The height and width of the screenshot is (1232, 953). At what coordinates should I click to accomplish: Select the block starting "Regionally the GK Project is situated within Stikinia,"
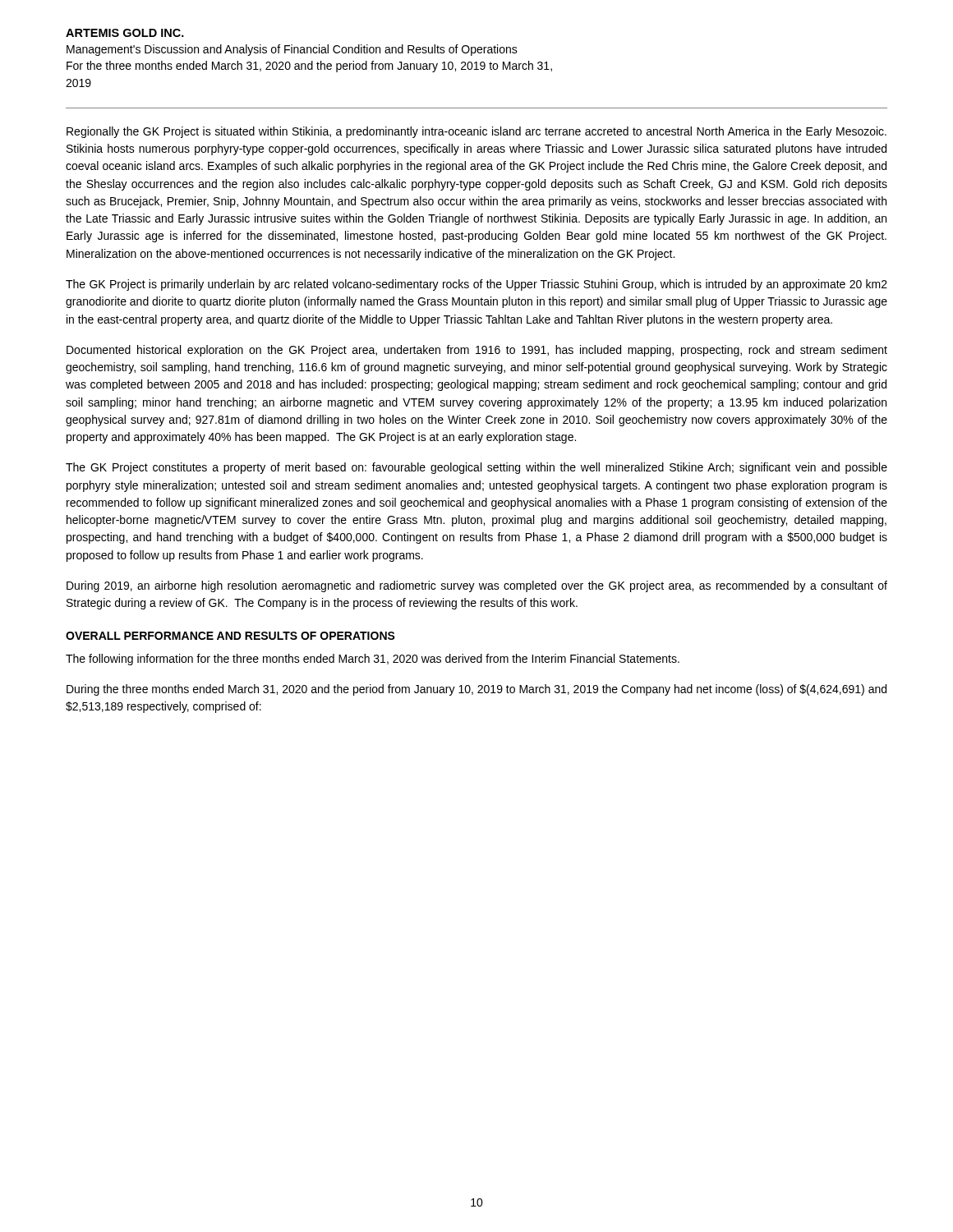tap(476, 192)
